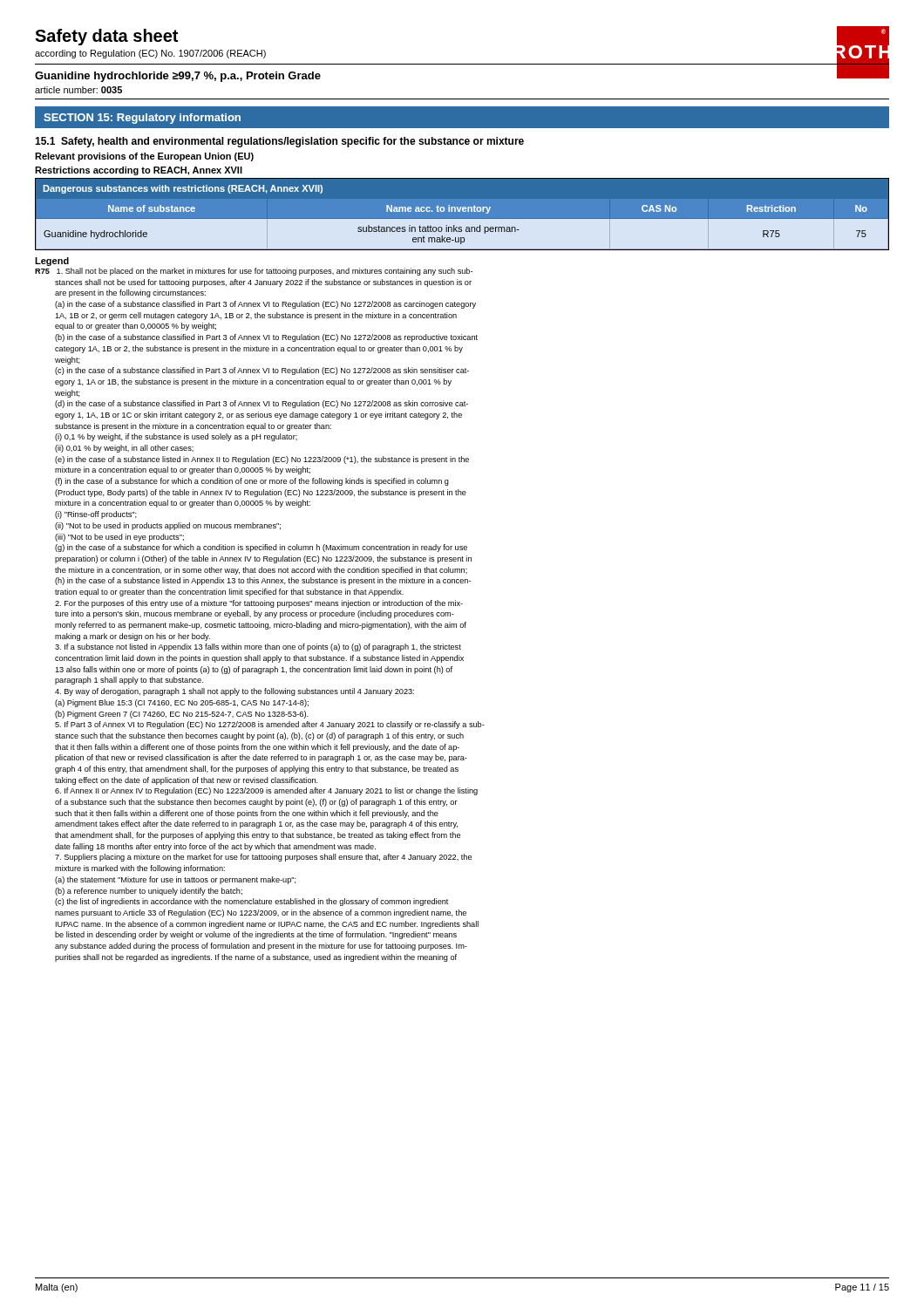Locate the text that says "article number: 0035"
The width and height of the screenshot is (924, 1308).
tap(79, 90)
